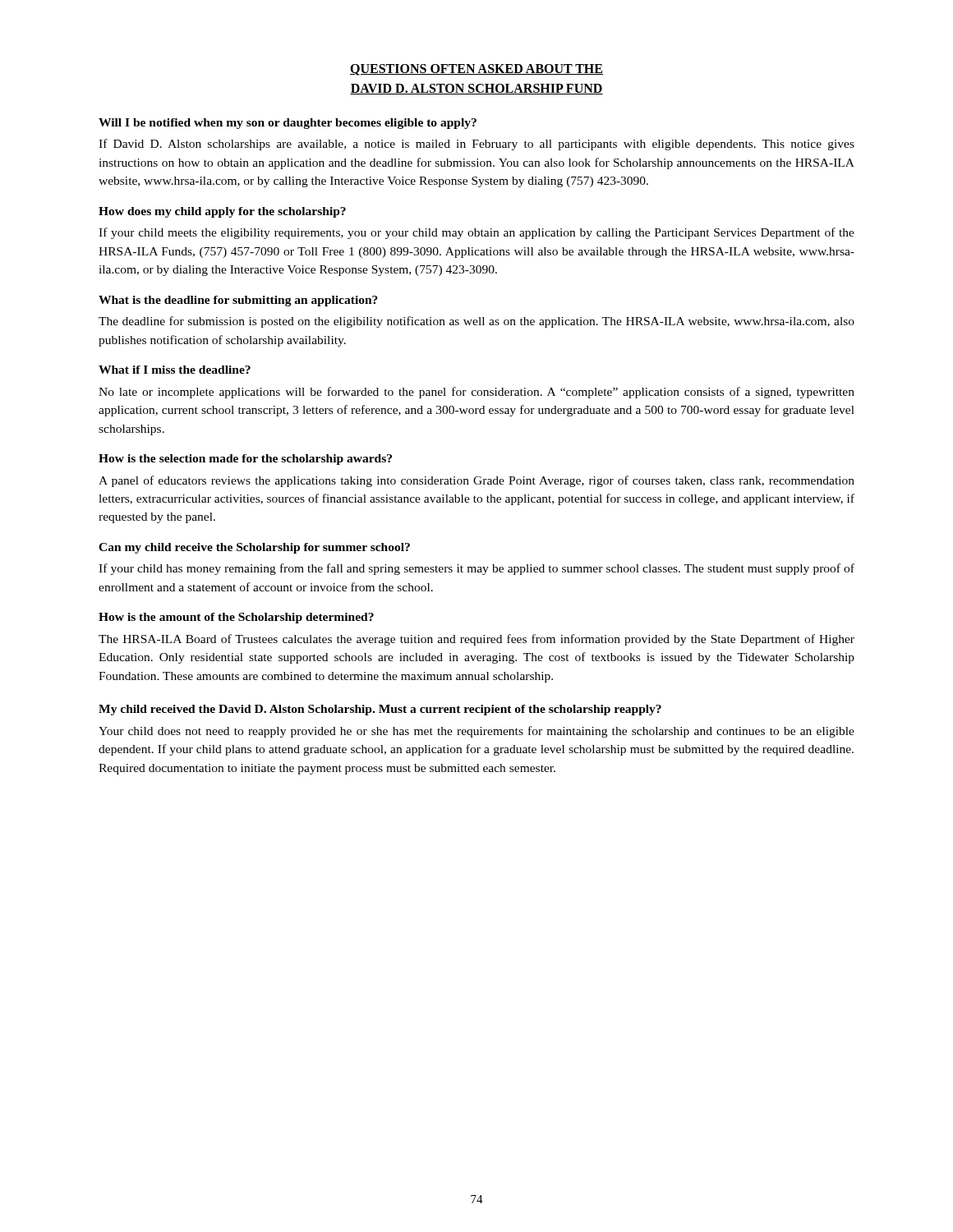Where is the section header that starts "Will I be notified"?
This screenshot has width=953, height=1232.
288,122
